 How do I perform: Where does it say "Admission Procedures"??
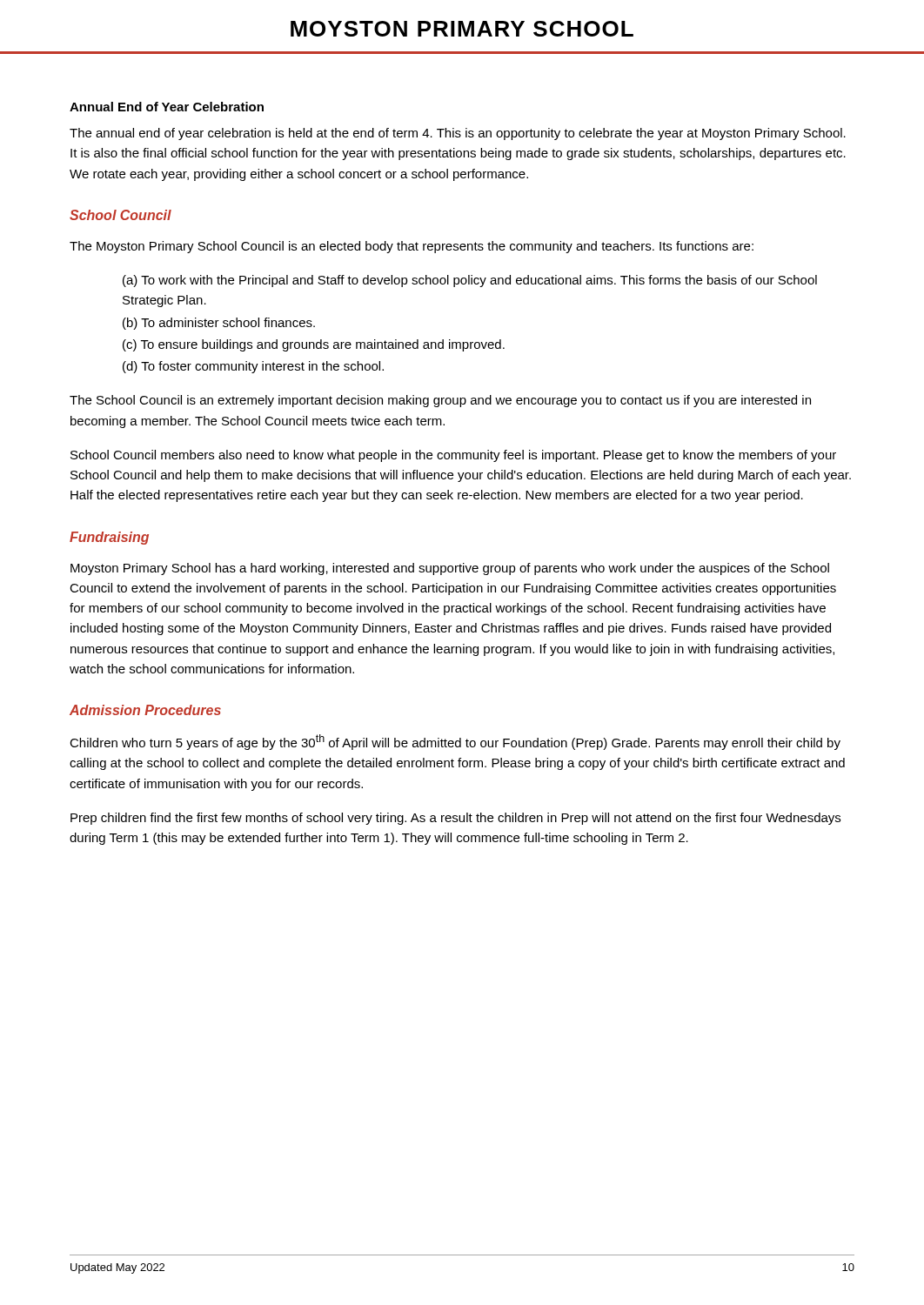click(x=145, y=710)
